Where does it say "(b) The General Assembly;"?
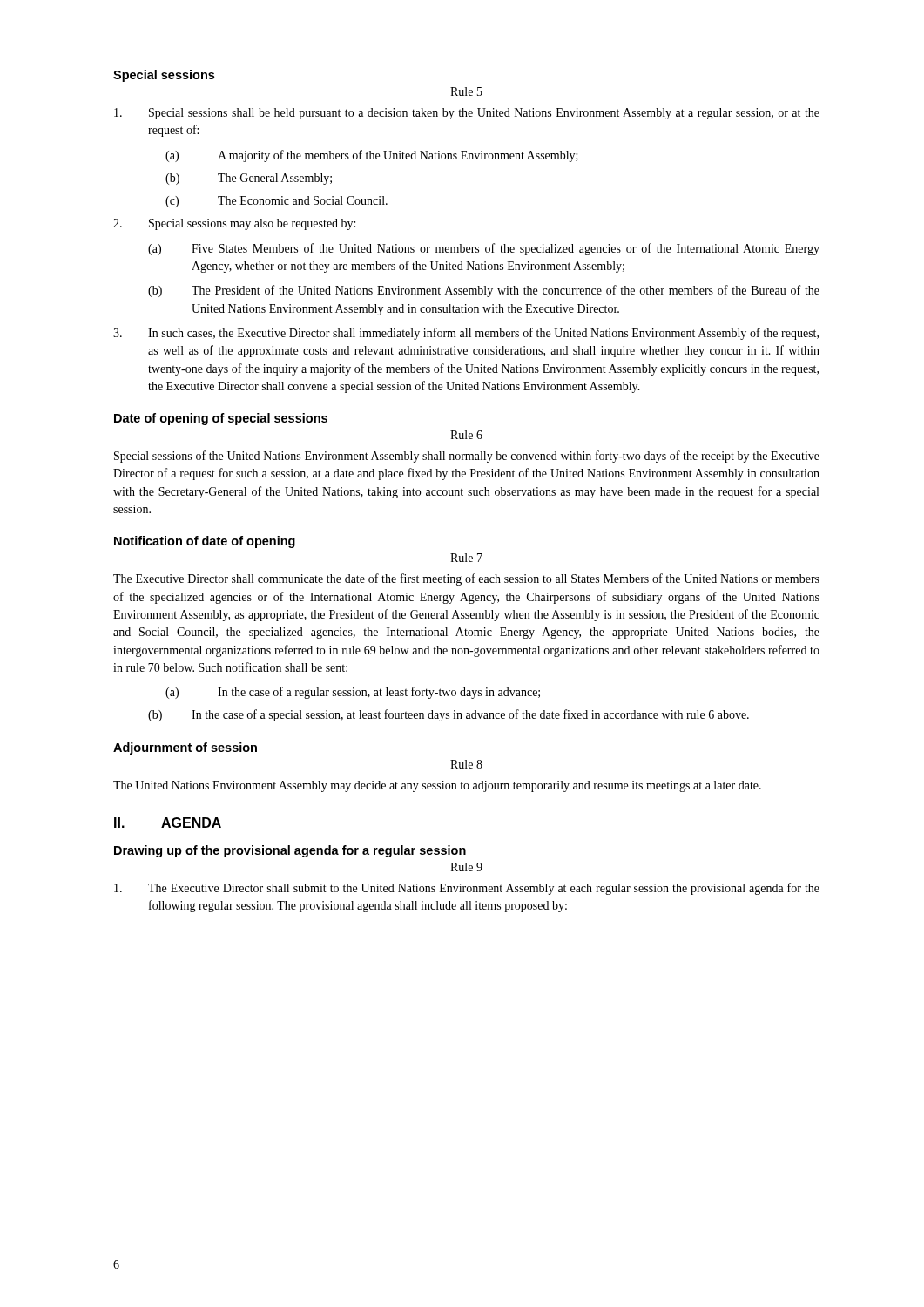Viewport: 924px width, 1307px height. pyautogui.click(x=249, y=179)
